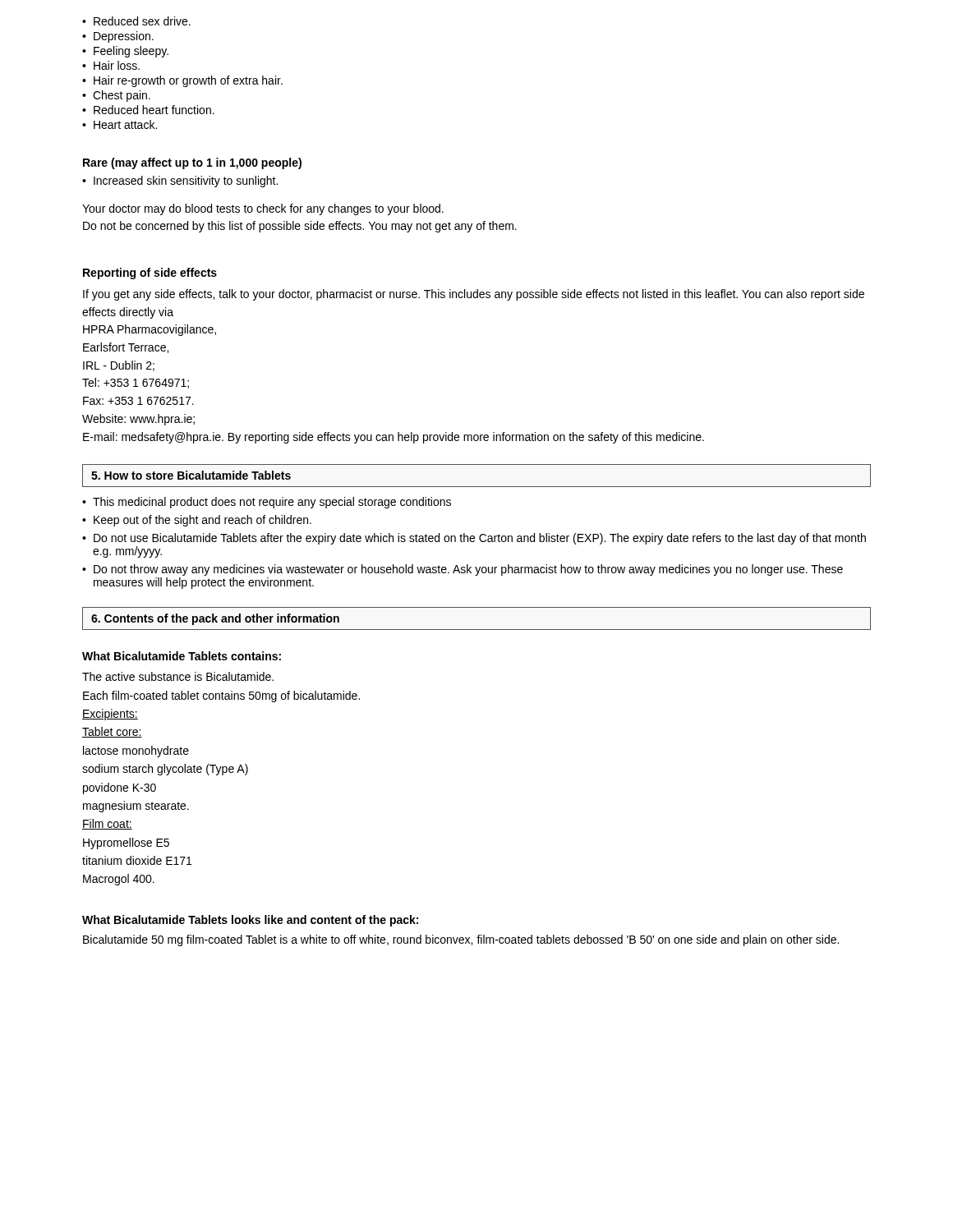Where does it say "•Chest pain."?

coord(117,95)
